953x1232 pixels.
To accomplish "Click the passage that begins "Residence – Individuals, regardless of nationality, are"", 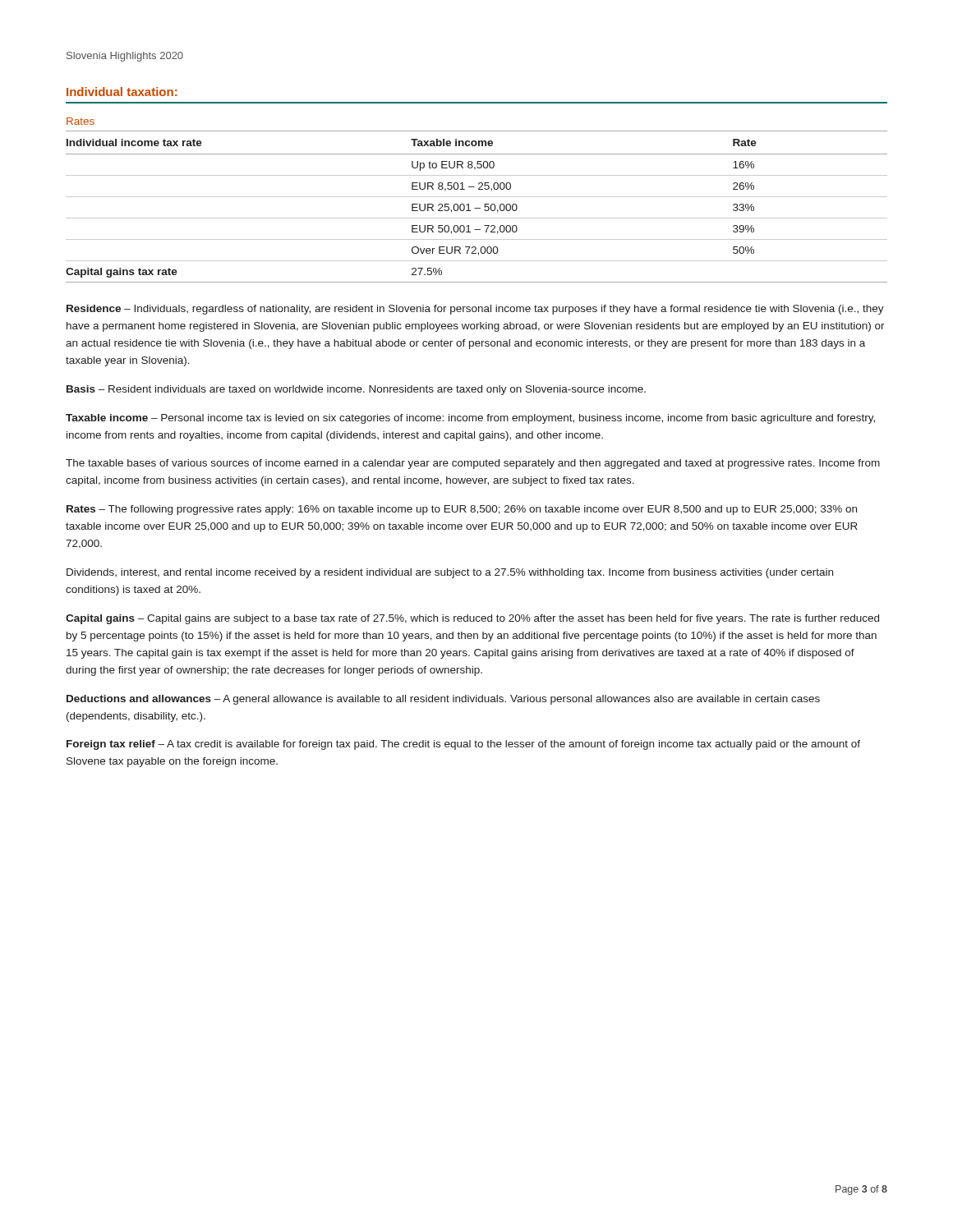I will coord(475,334).
